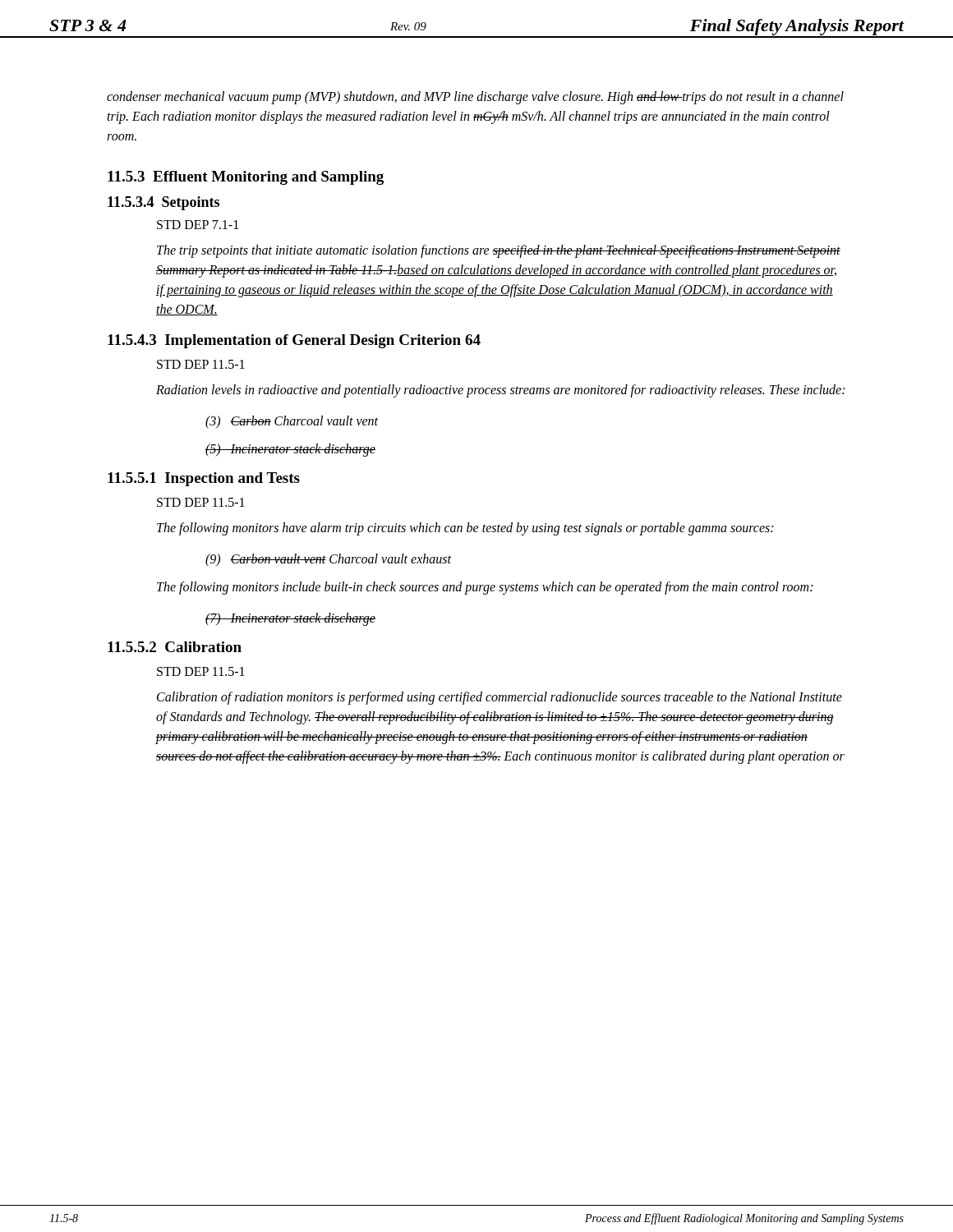Image resolution: width=953 pixels, height=1232 pixels.
Task: Locate the text starting "11.5.5.1 Inspection and Tests"
Action: (x=203, y=478)
